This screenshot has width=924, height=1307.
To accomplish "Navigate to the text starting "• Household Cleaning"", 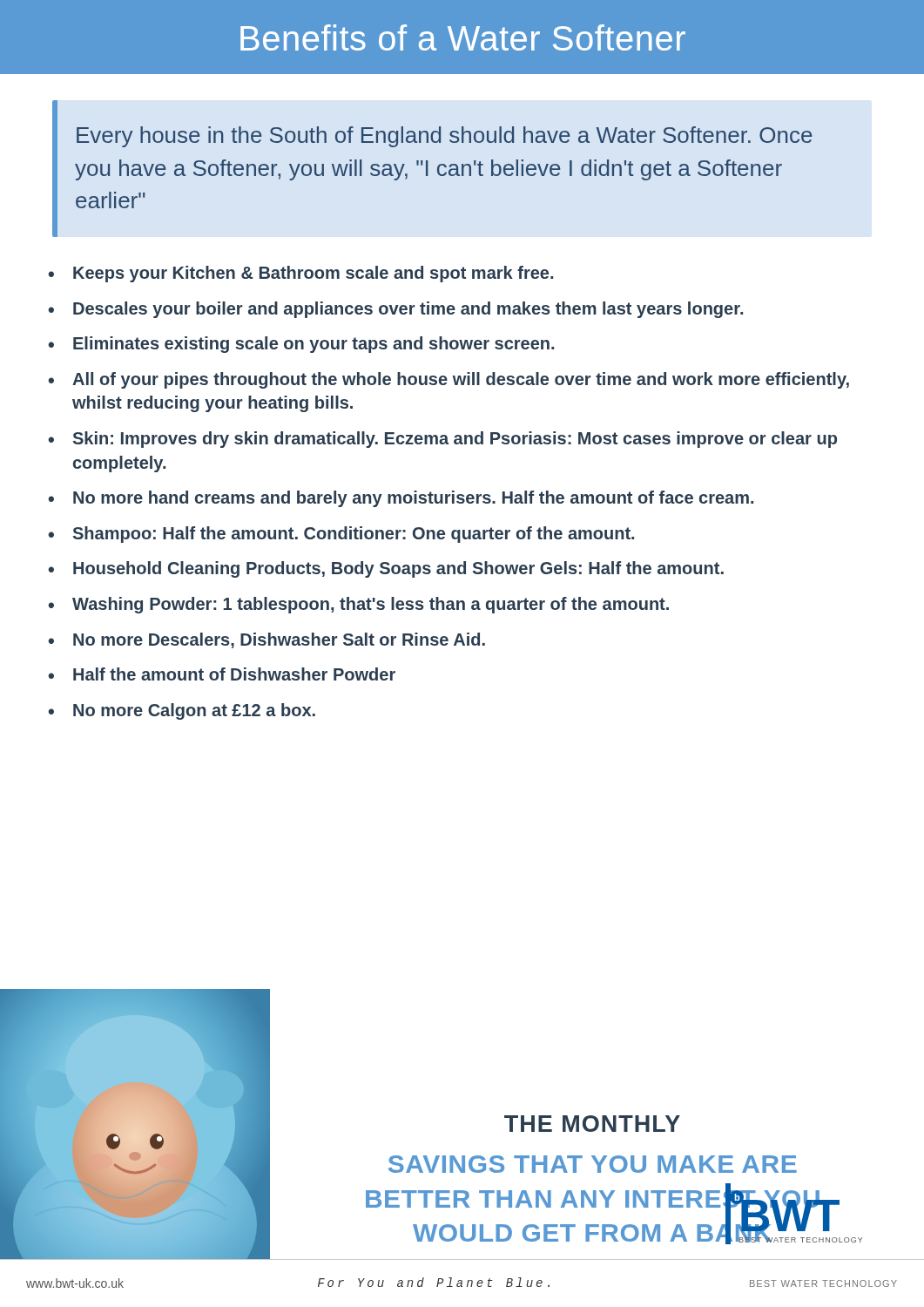I will (x=386, y=569).
